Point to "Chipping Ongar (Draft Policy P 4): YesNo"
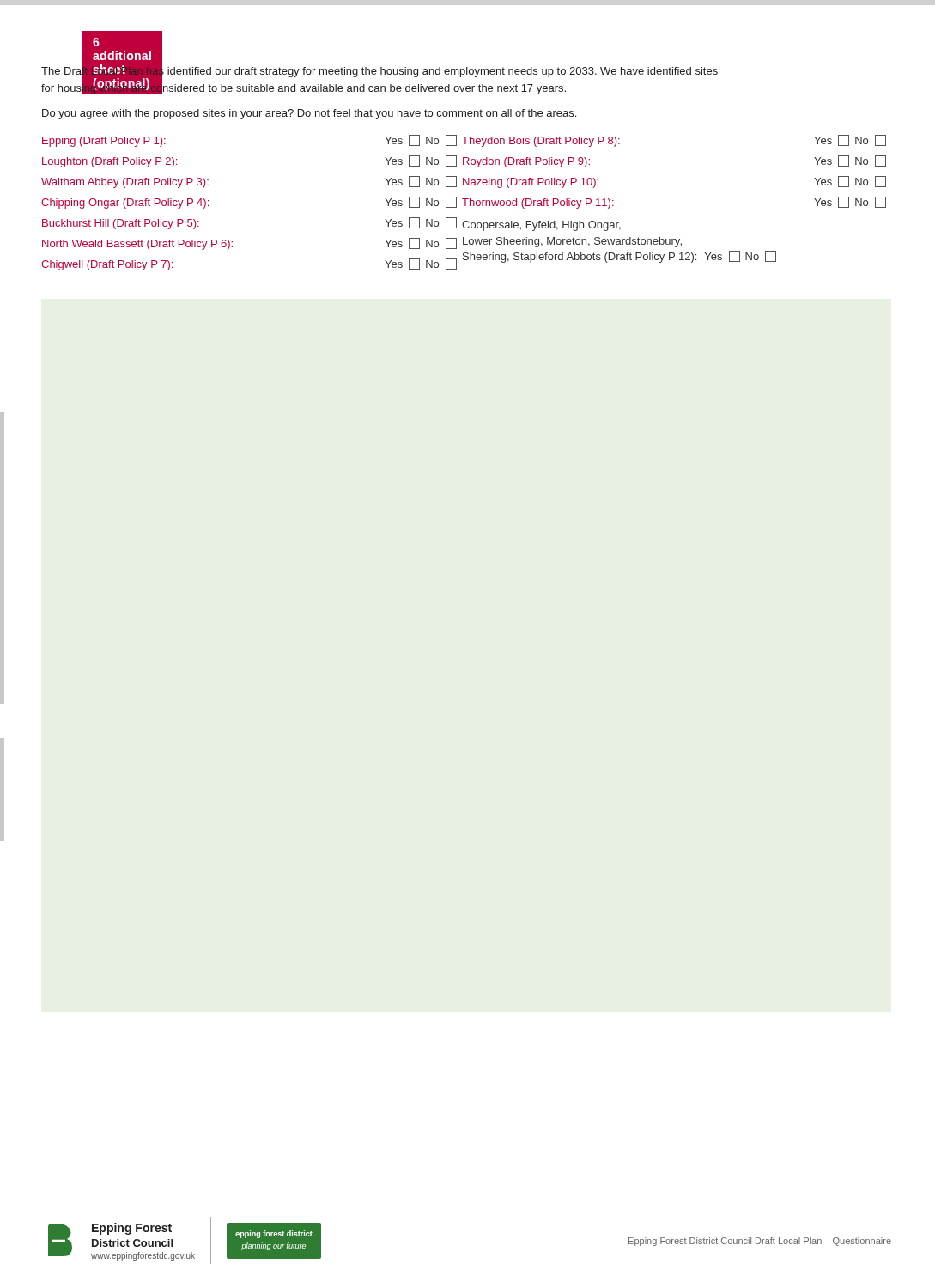935x1288 pixels. click(x=124, y=202)
